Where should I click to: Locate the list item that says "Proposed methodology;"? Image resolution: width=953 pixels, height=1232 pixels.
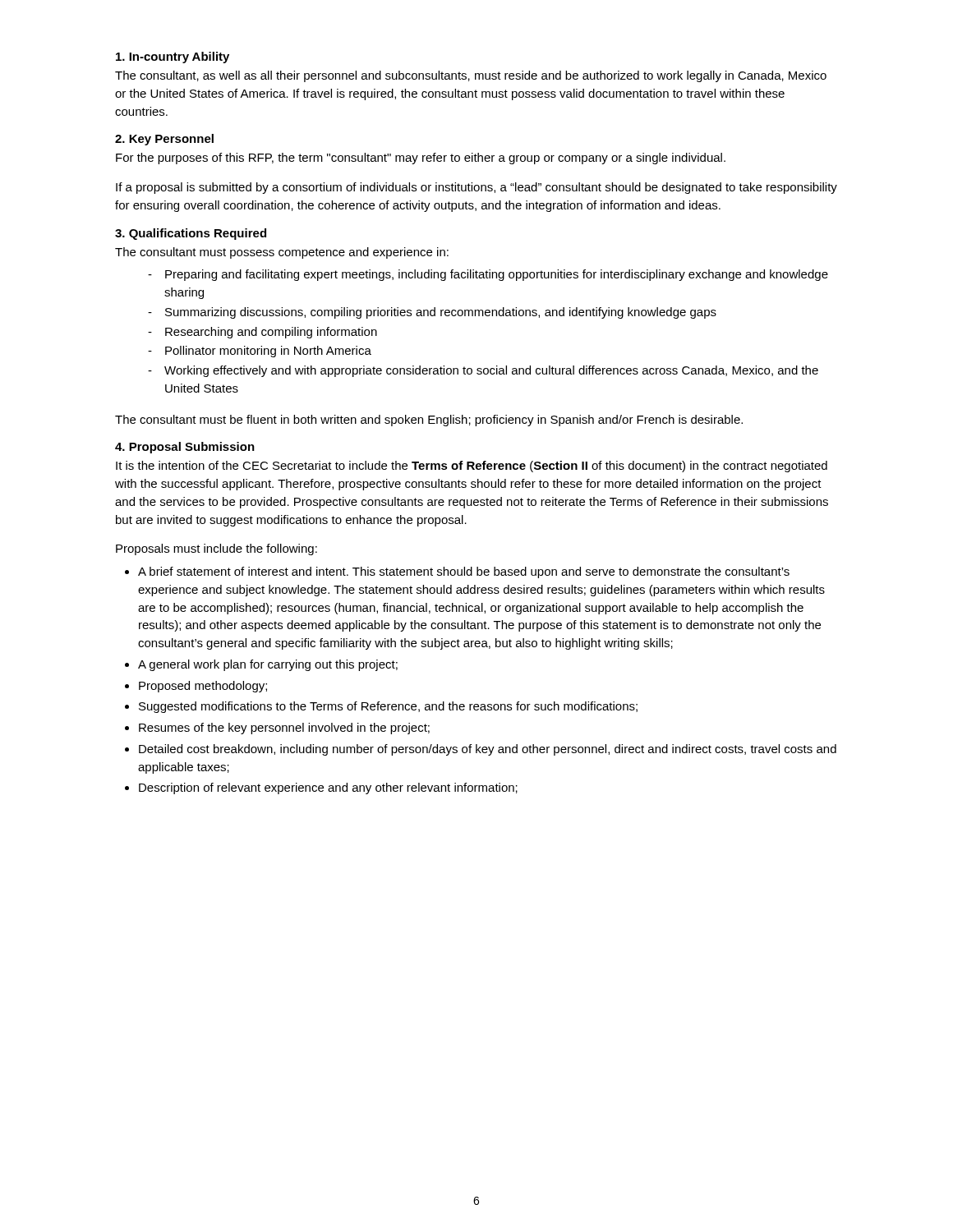coord(203,687)
